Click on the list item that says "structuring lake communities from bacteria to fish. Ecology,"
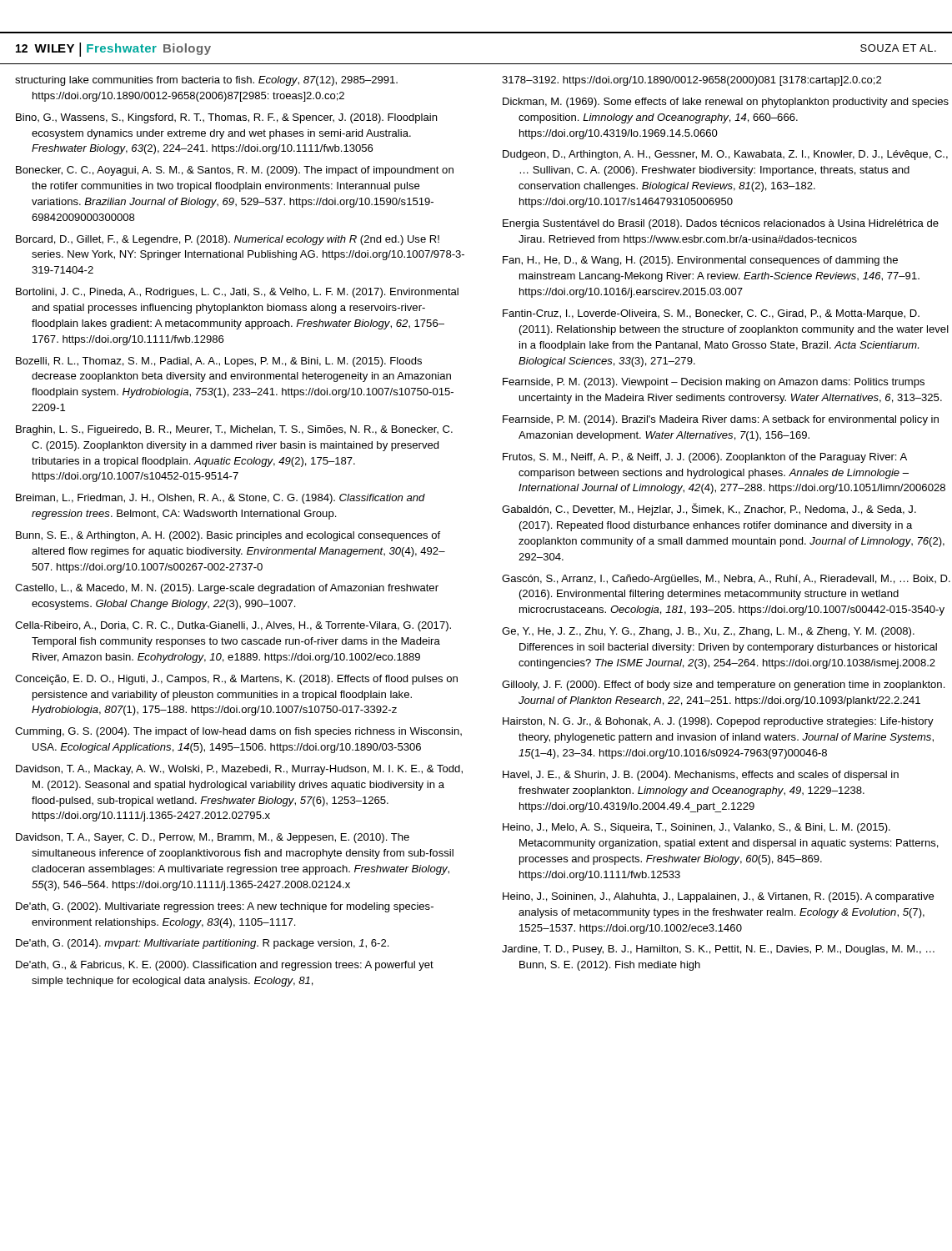This screenshot has height=1251, width=952. (x=207, y=88)
